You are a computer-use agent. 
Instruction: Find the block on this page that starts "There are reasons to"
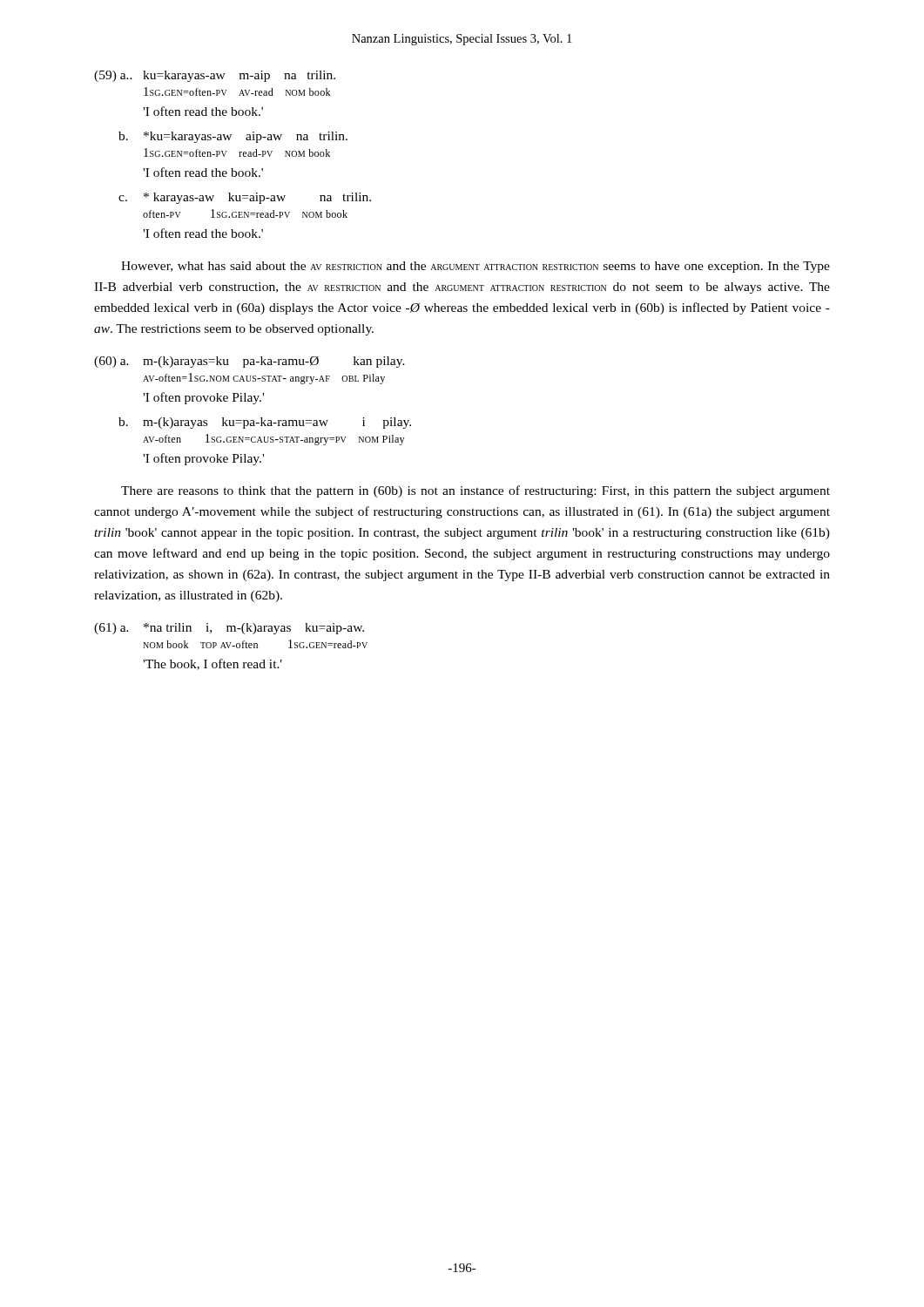click(462, 543)
